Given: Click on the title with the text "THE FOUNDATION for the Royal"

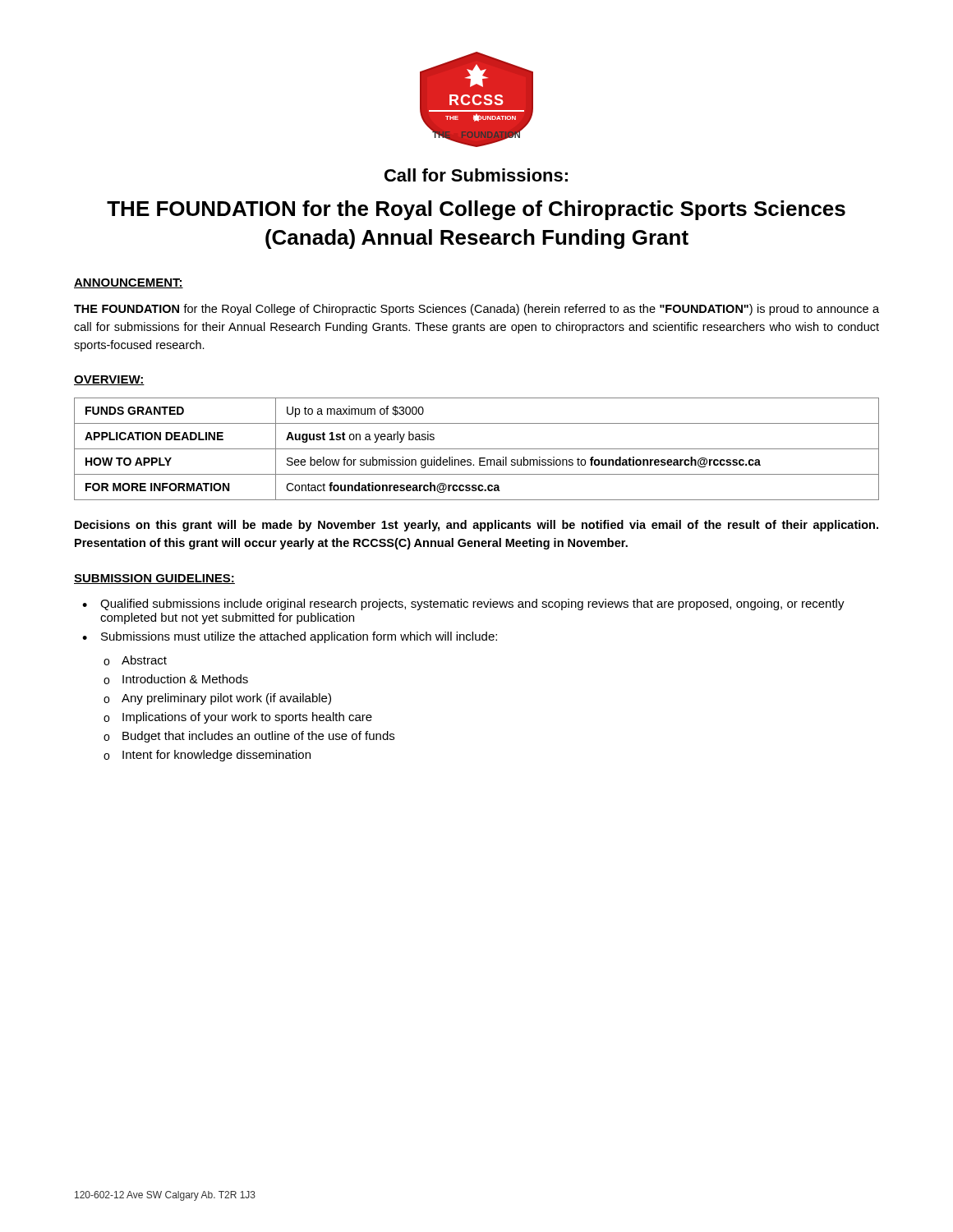Looking at the screenshot, I should pyautogui.click(x=476, y=223).
